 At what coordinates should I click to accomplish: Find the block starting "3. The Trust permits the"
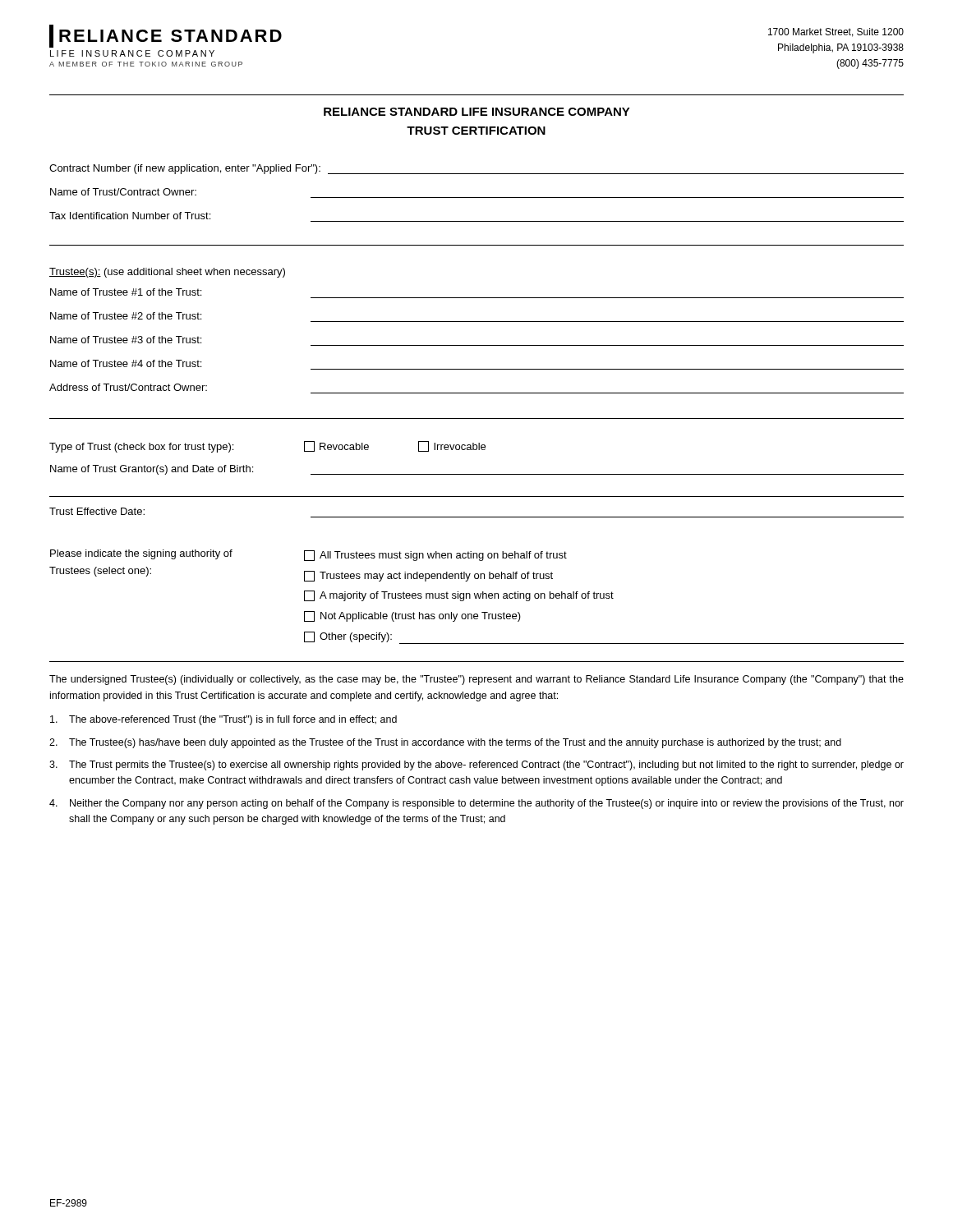click(x=476, y=773)
